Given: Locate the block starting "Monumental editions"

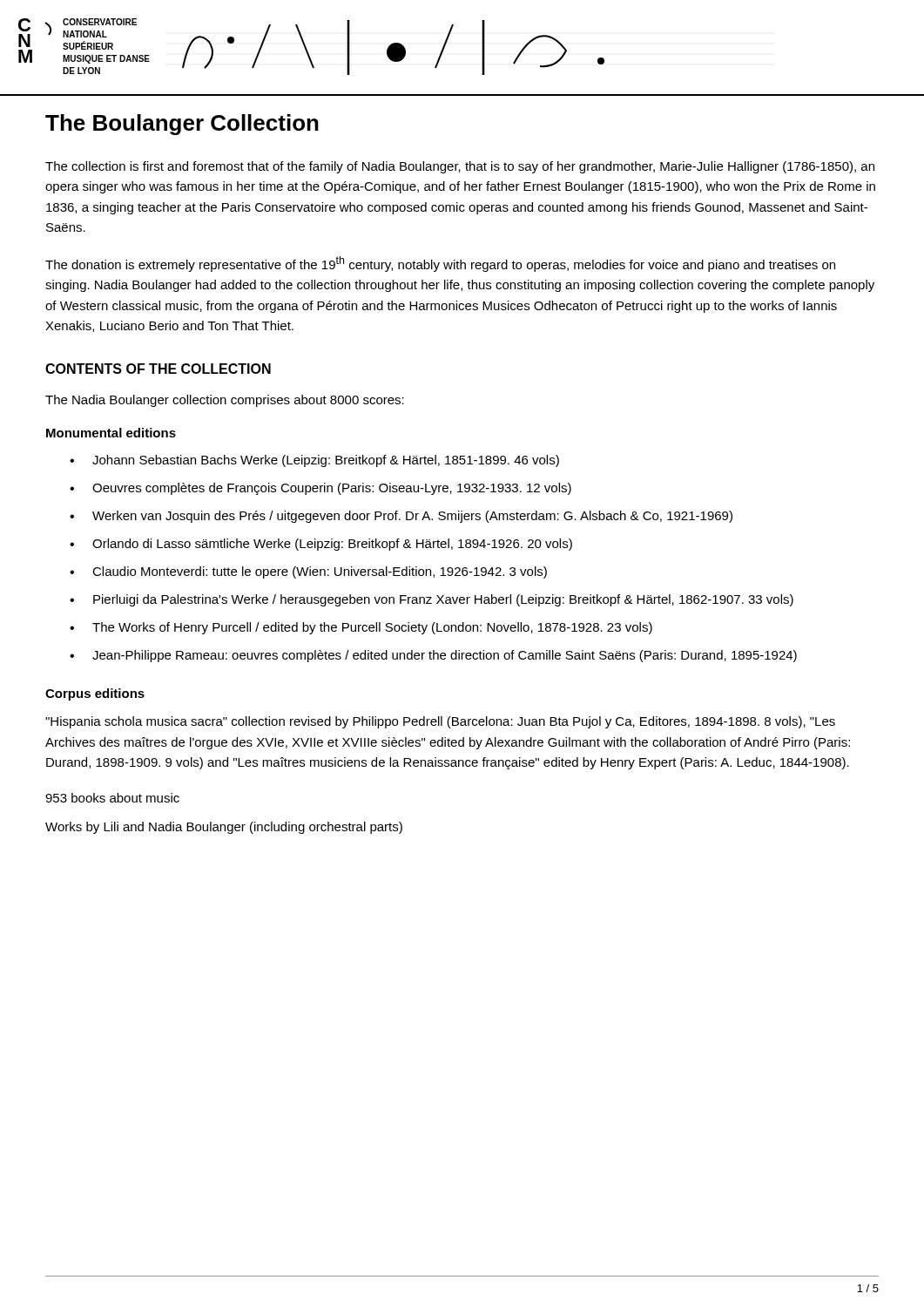Looking at the screenshot, I should pyautogui.click(x=111, y=433).
